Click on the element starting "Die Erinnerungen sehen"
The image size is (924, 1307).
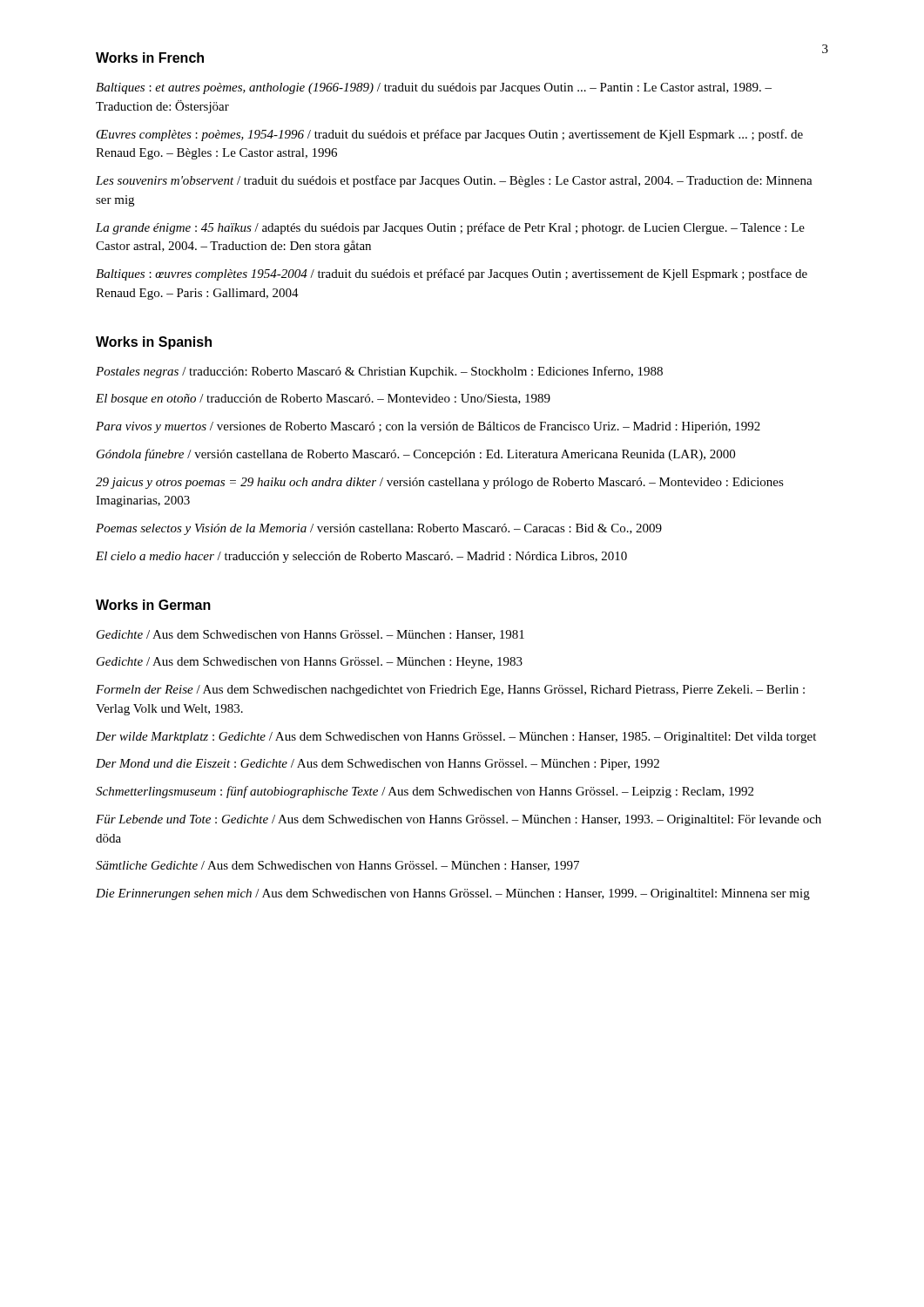point(453,893)
